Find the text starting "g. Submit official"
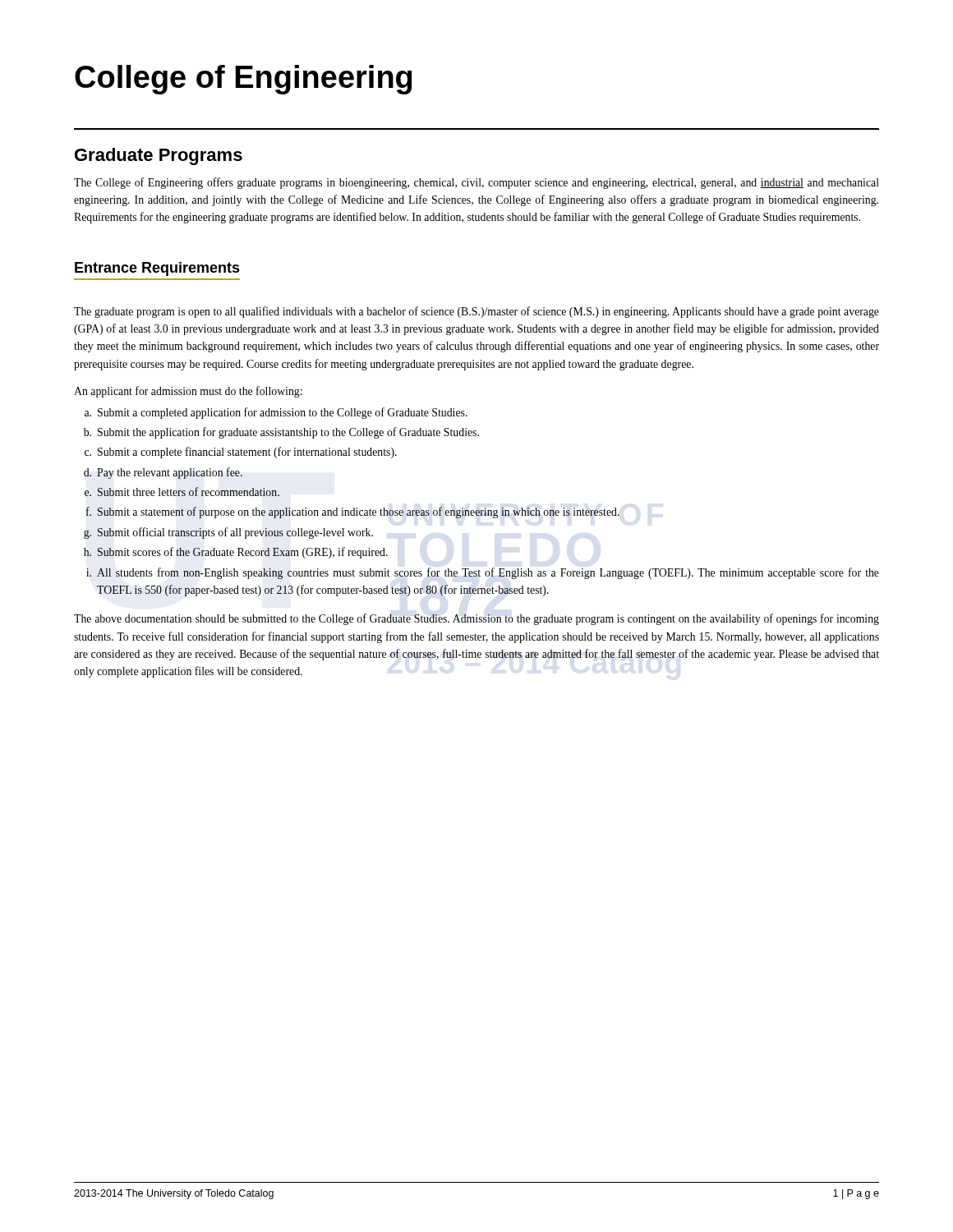 pos(228,533)
